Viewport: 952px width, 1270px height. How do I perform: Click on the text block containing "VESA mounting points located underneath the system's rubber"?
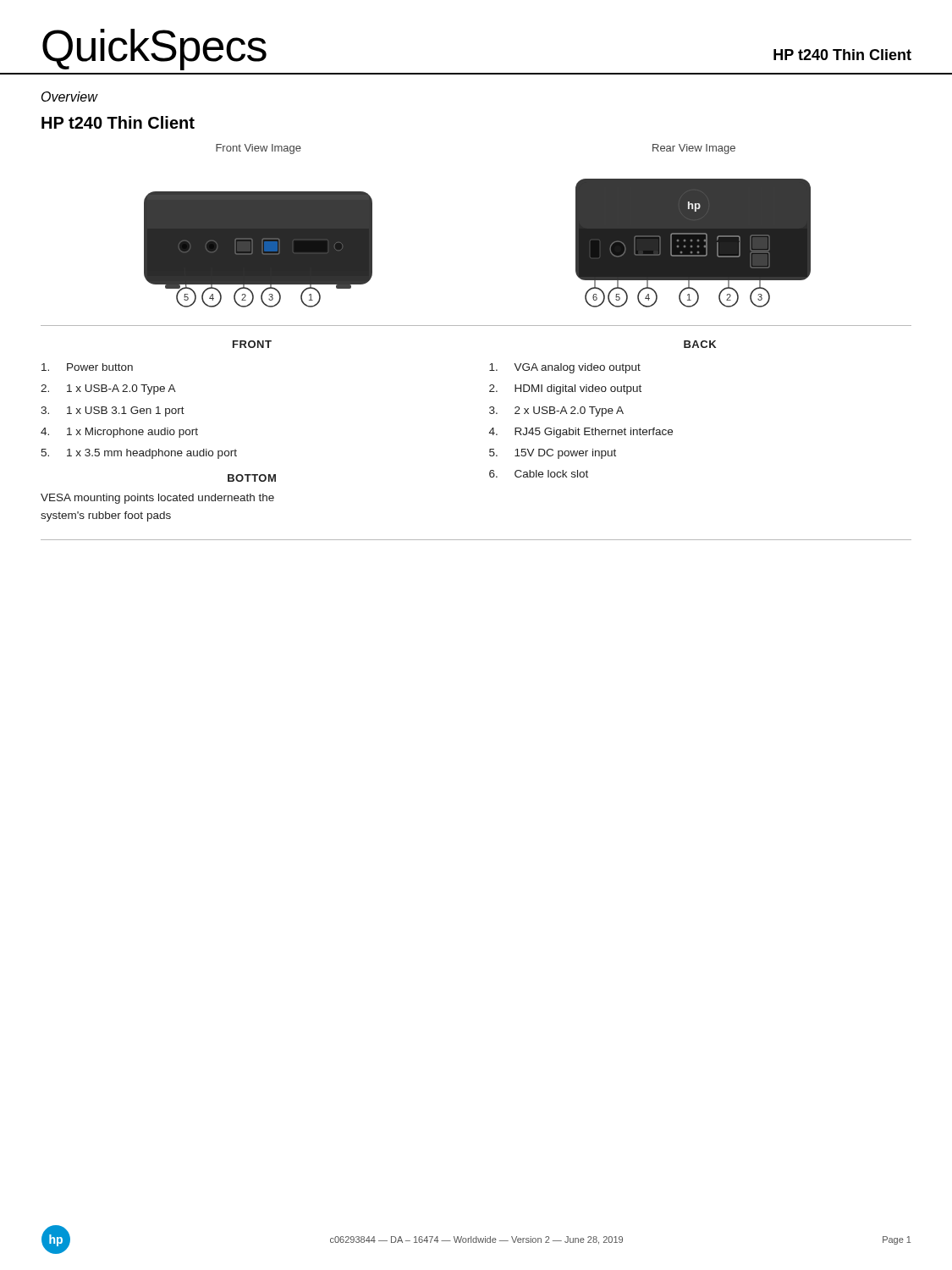pyautogui.click(x=158, y=506)
